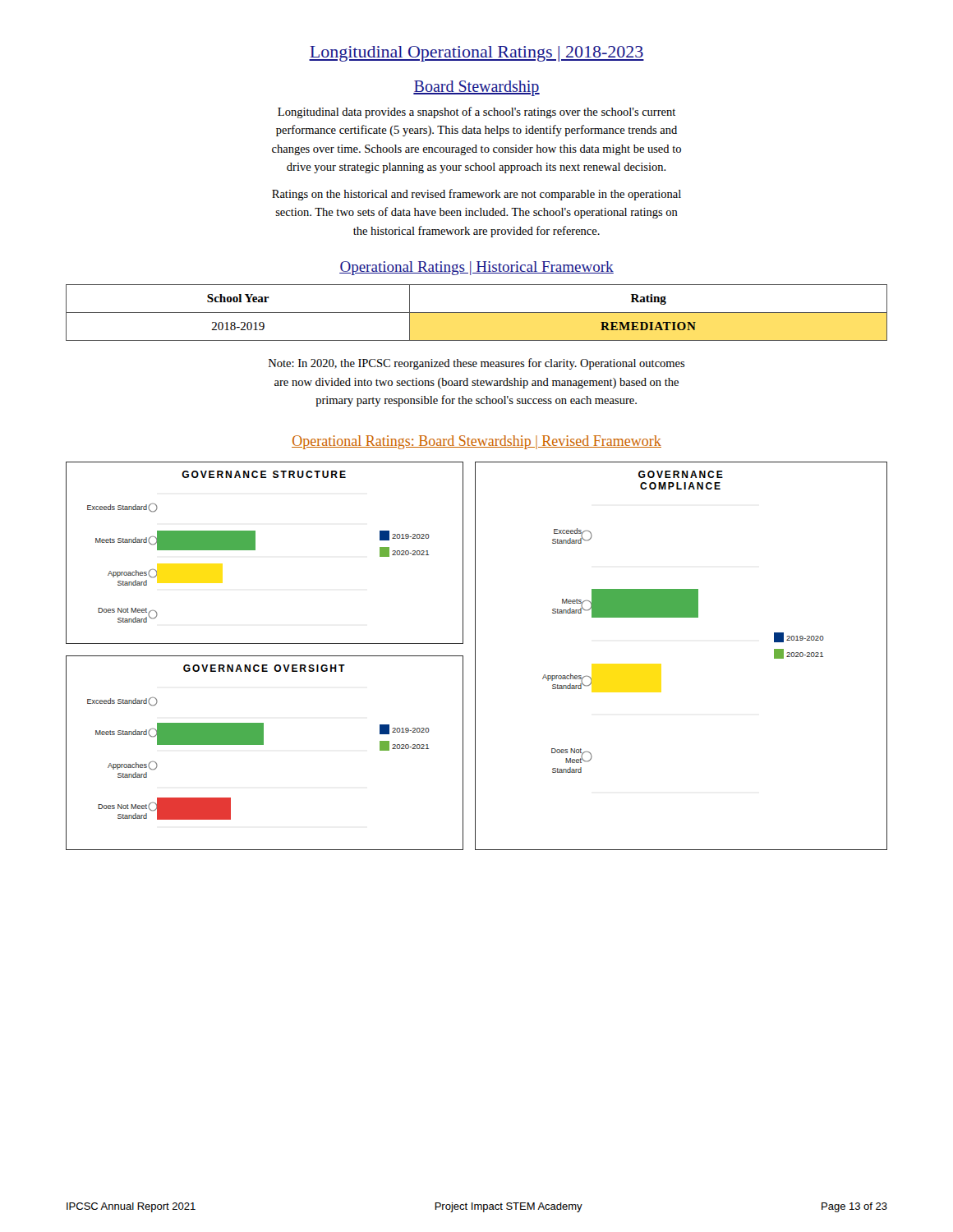The height and width of the screenshot is (1232, 953).
Task: Point to "Longitudinal Operational Ratings | 2018-2023"
Action: point(476,51)
